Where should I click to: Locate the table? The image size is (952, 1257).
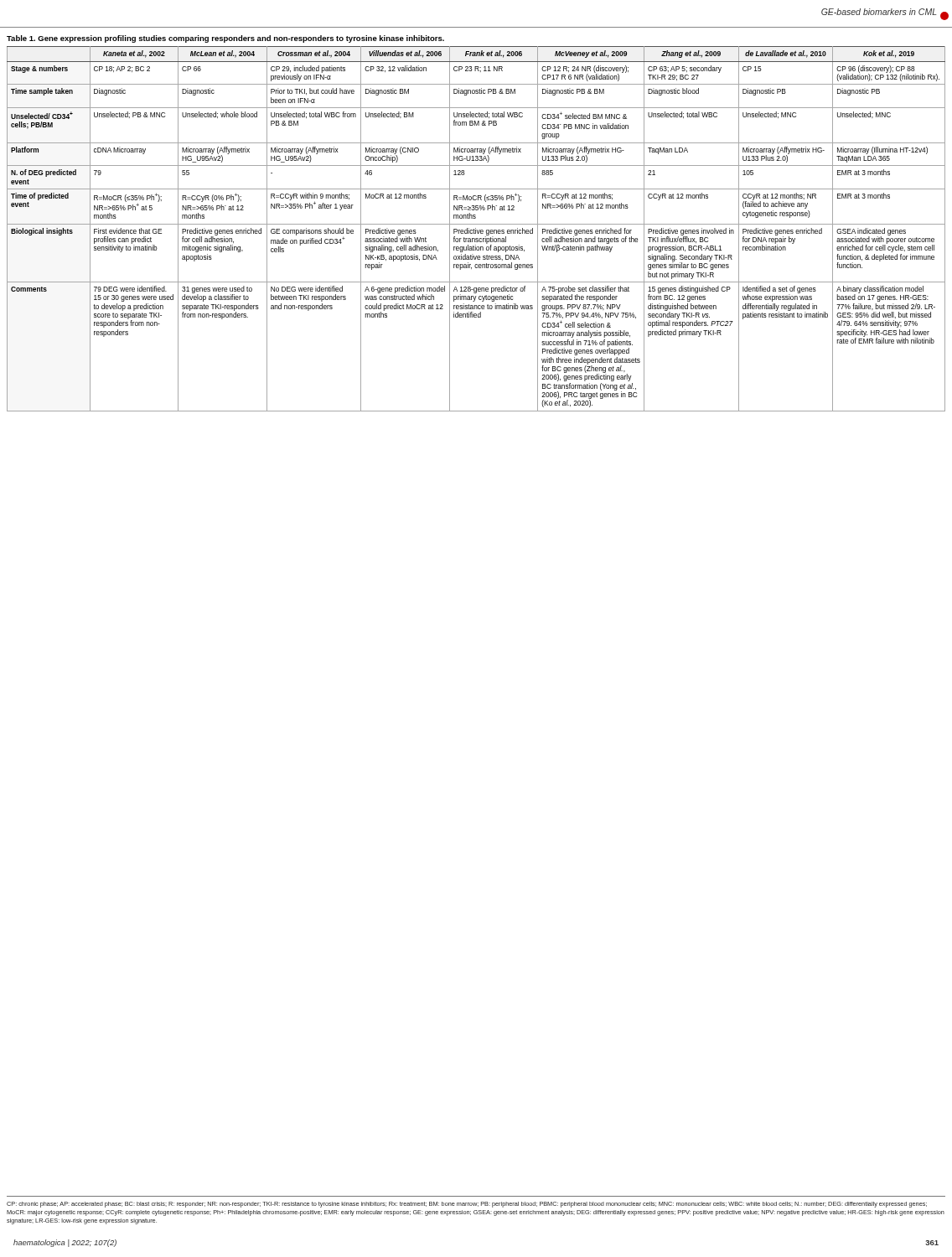(476, 222)
